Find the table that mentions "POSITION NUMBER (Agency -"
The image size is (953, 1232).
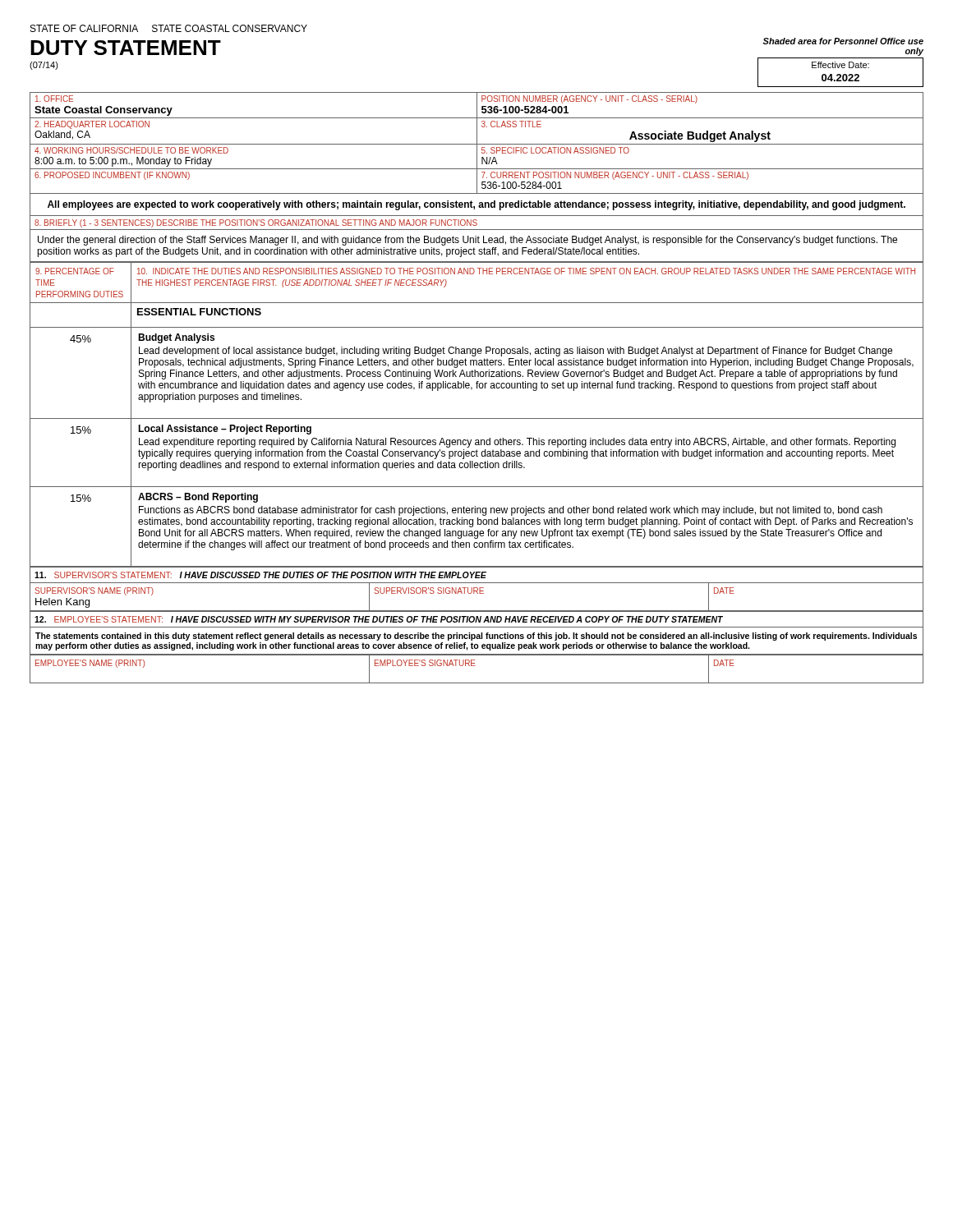coord(476,143)
